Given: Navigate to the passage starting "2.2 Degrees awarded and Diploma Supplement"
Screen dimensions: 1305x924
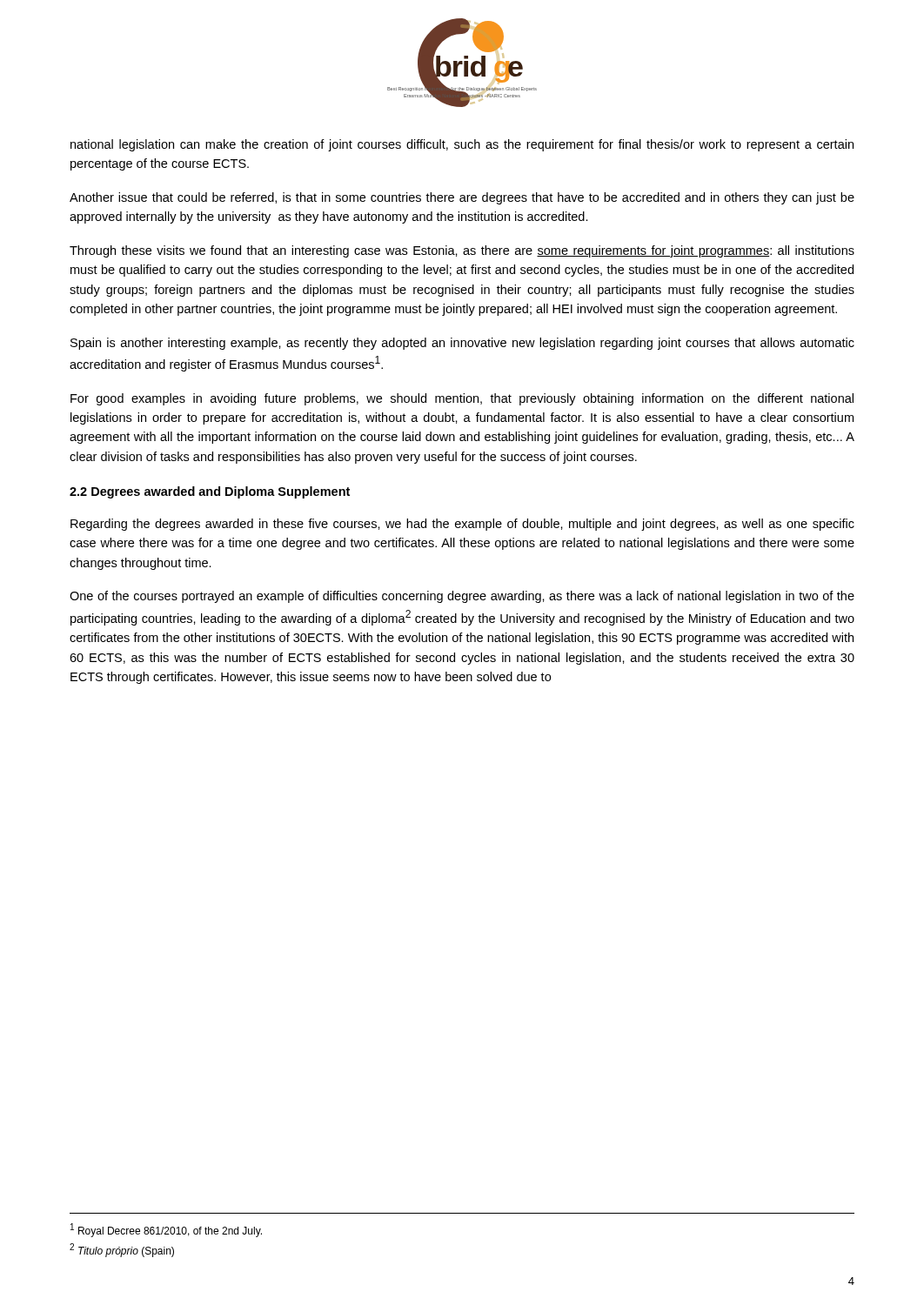Looking at the screenshot, I should (x=210, y=492).
